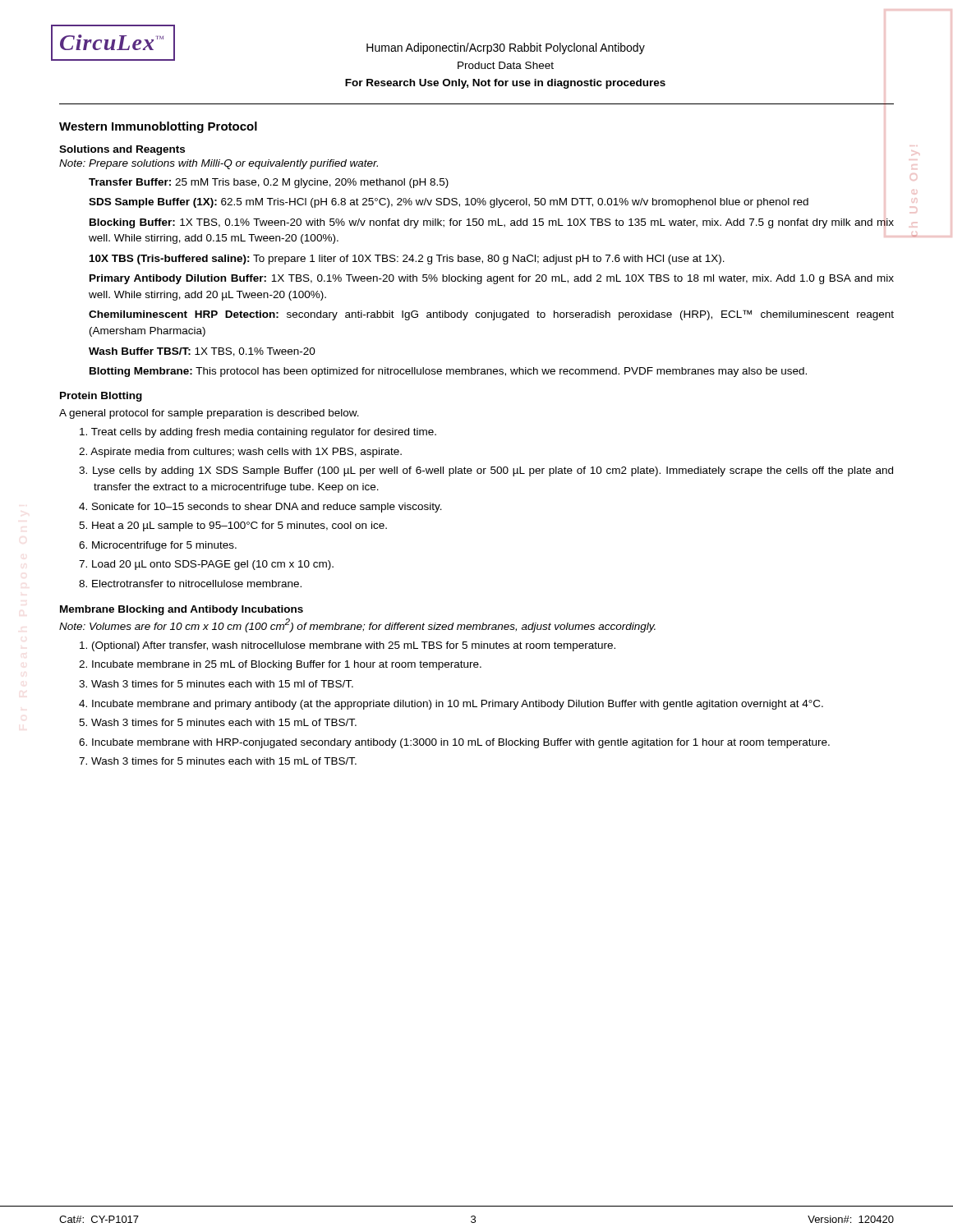Click the passage that begins "Blocking Buffer: 1X"

point(491,230)
